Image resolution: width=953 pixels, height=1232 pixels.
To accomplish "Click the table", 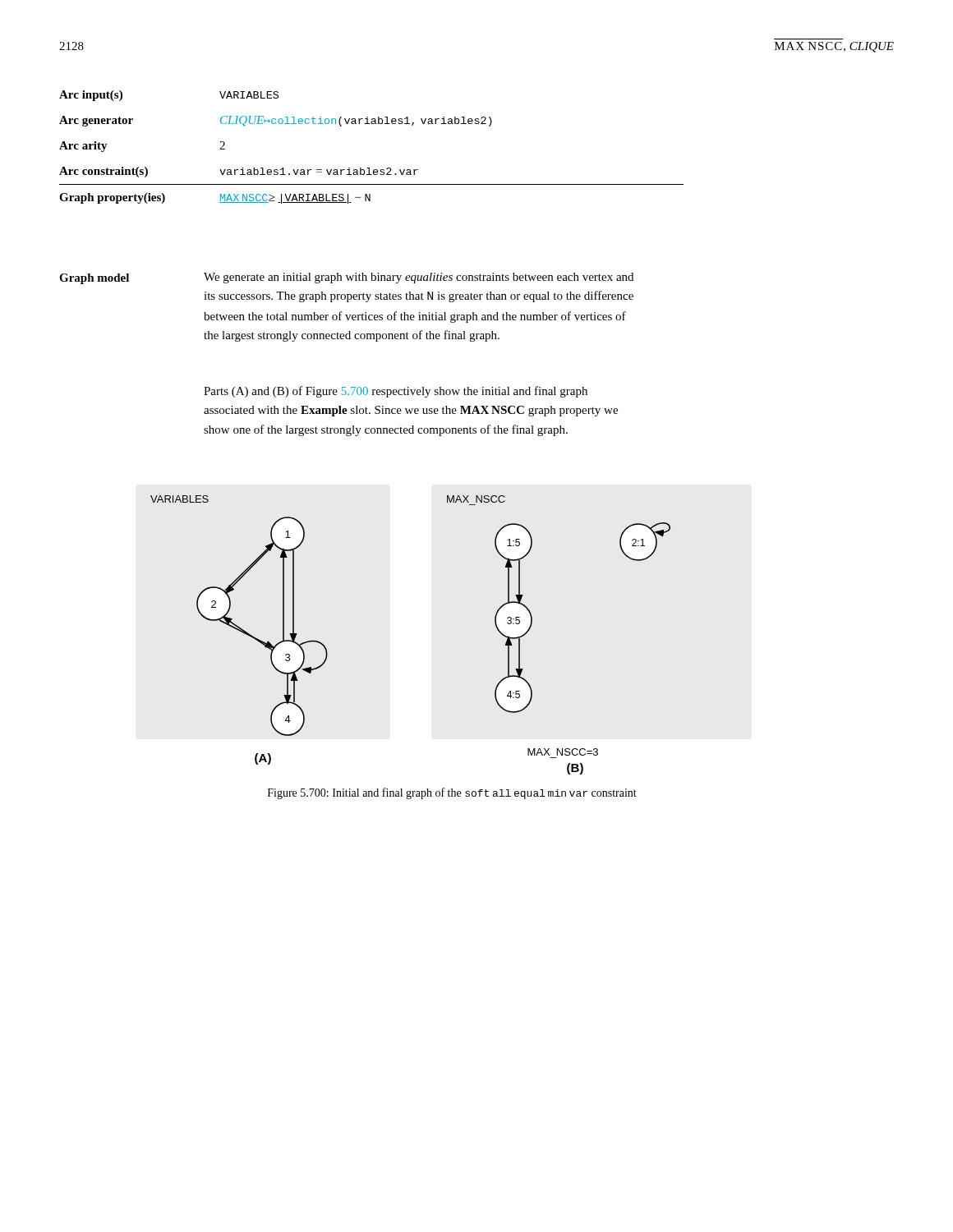I will 371,146.
